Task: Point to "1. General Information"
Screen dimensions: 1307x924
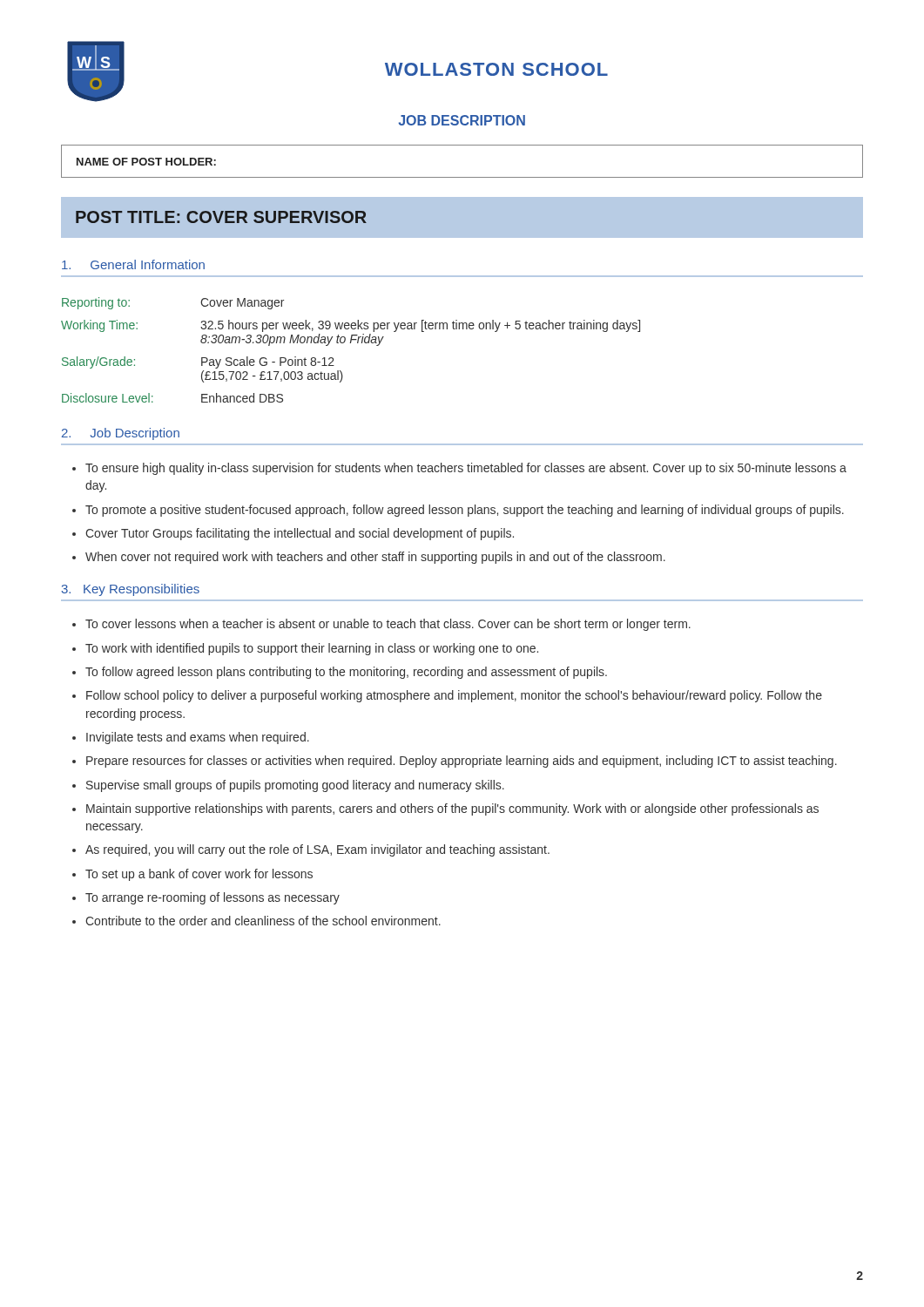Action: 133,264
